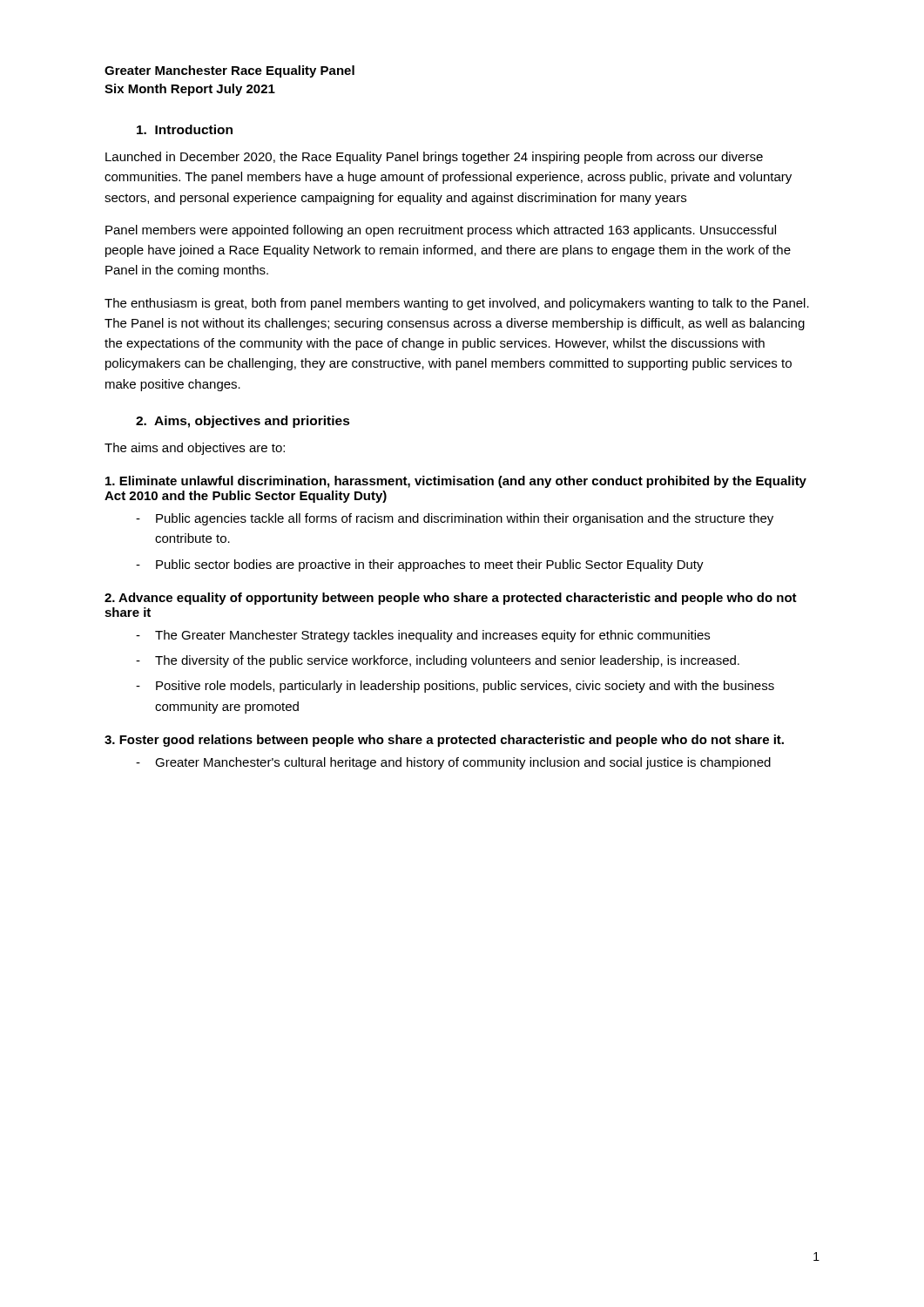Point to "Six Month Report July 2021"
Screen dimensions: 1307x924
pyautogui.click(x=190, y=88)
